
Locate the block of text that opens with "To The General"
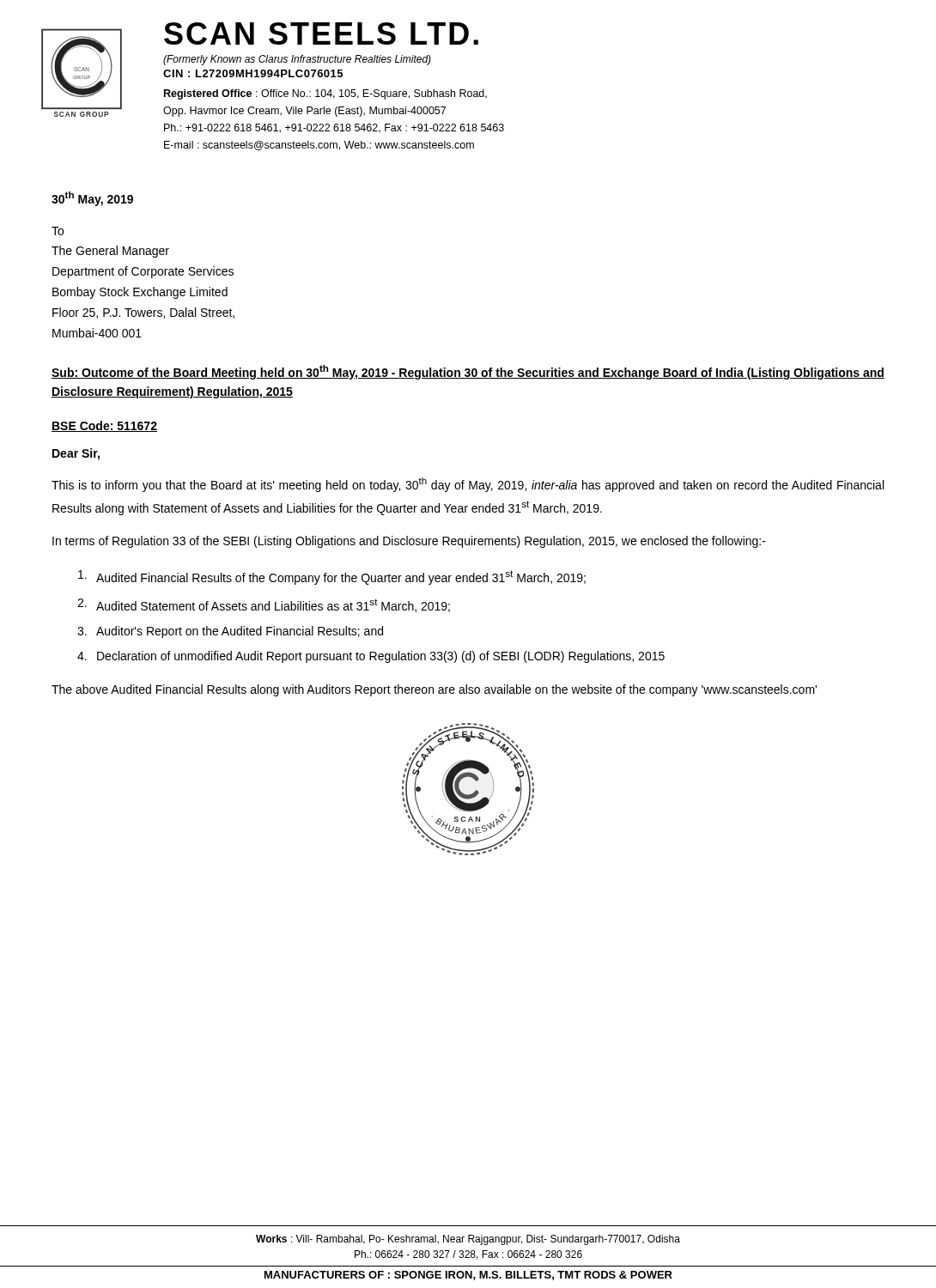[143, 282]
